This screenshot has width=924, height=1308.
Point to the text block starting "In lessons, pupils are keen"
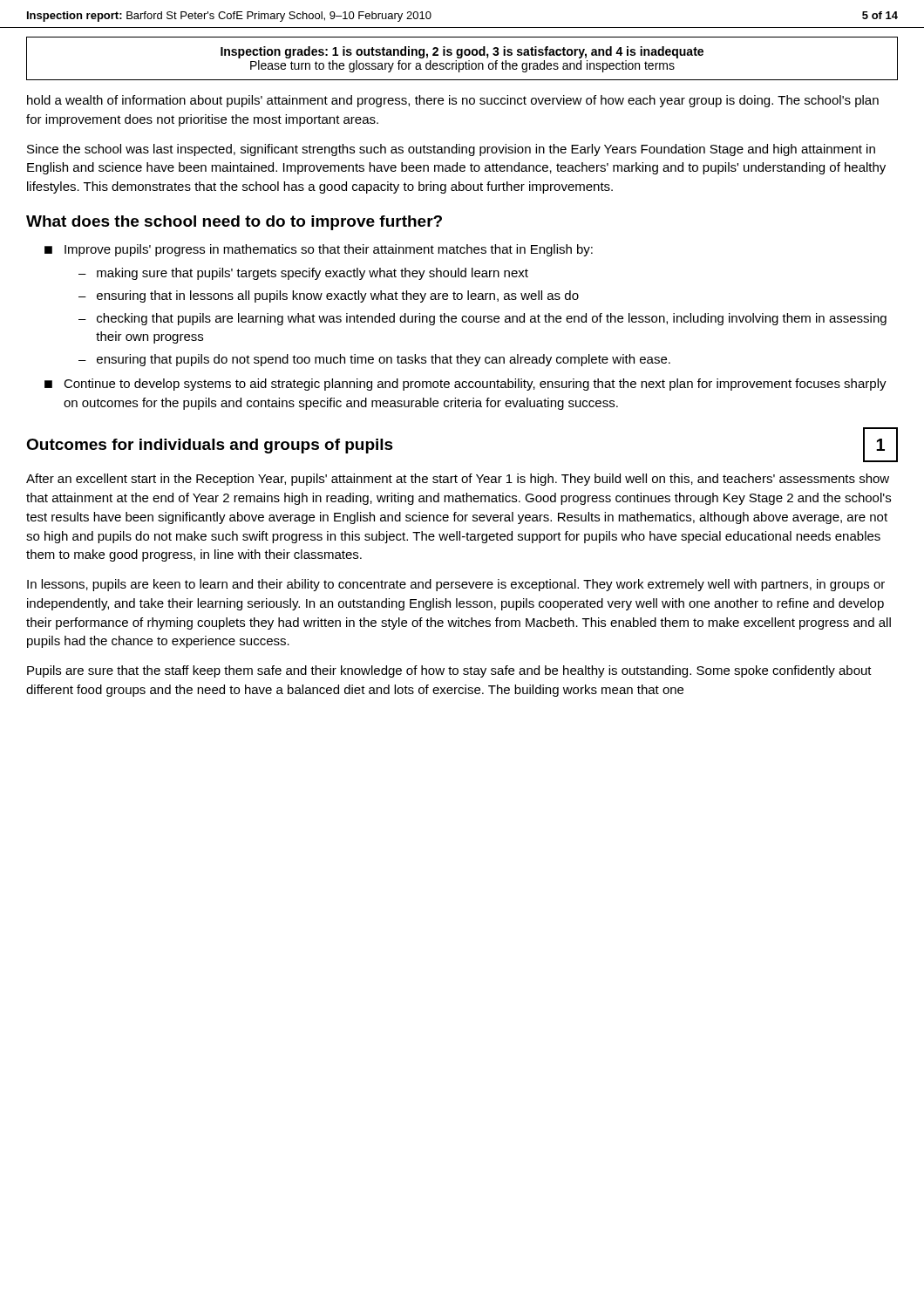tap(459, 612)
